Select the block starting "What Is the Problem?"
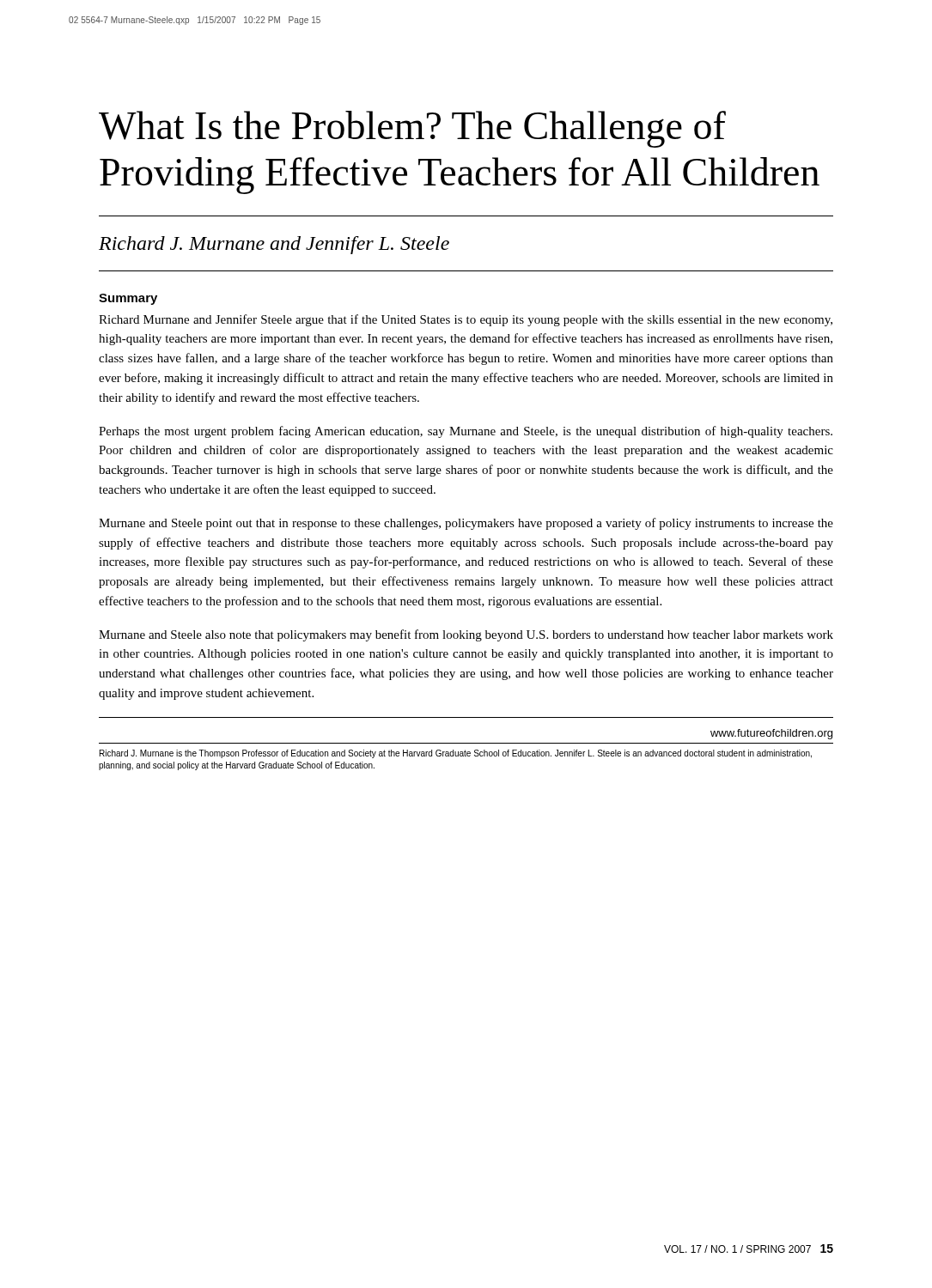The height and width of the screenshot is (1288, 932). [466, 150]
